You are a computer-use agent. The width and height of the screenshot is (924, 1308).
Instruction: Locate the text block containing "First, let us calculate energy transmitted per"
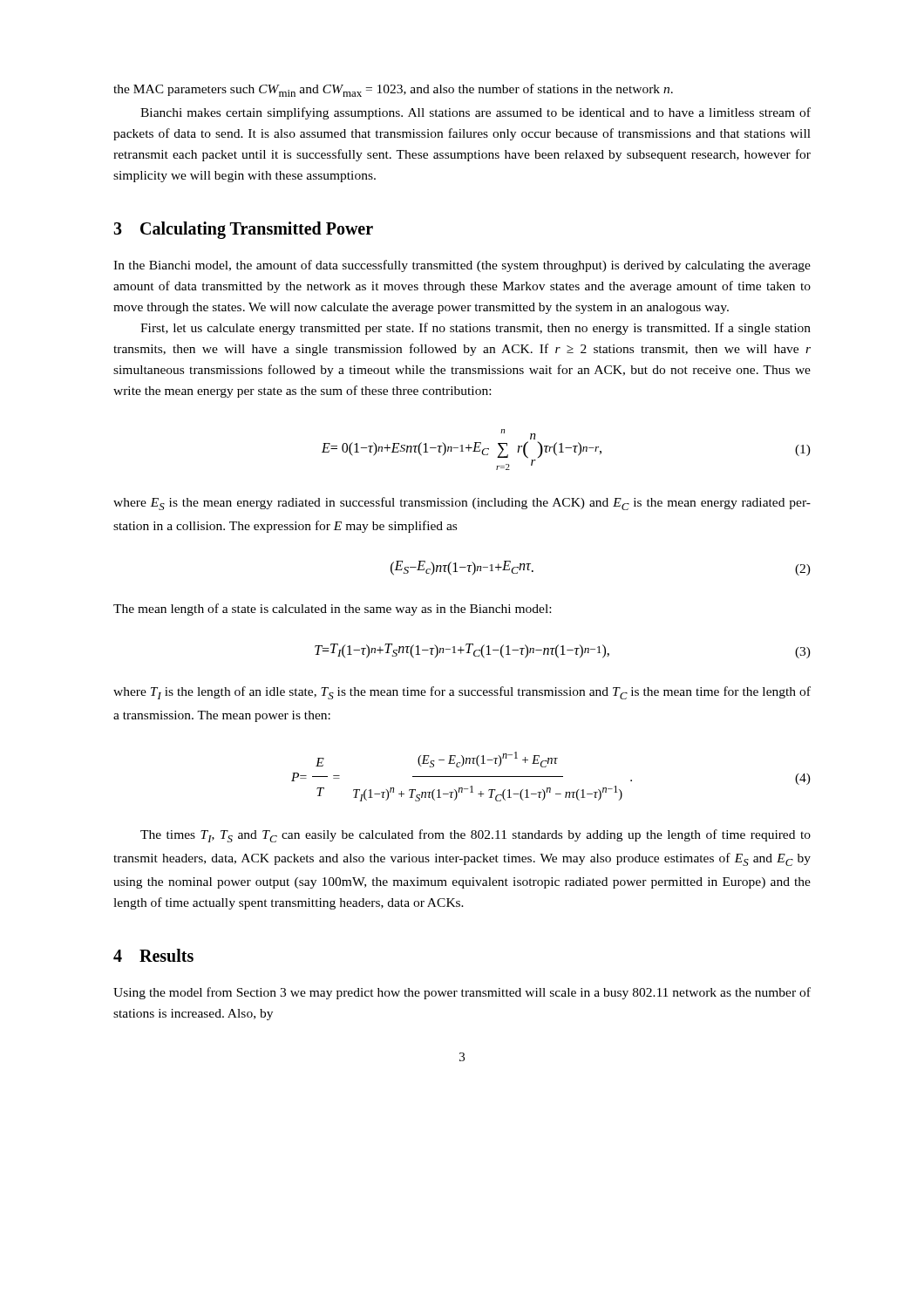tap(462, 359)
